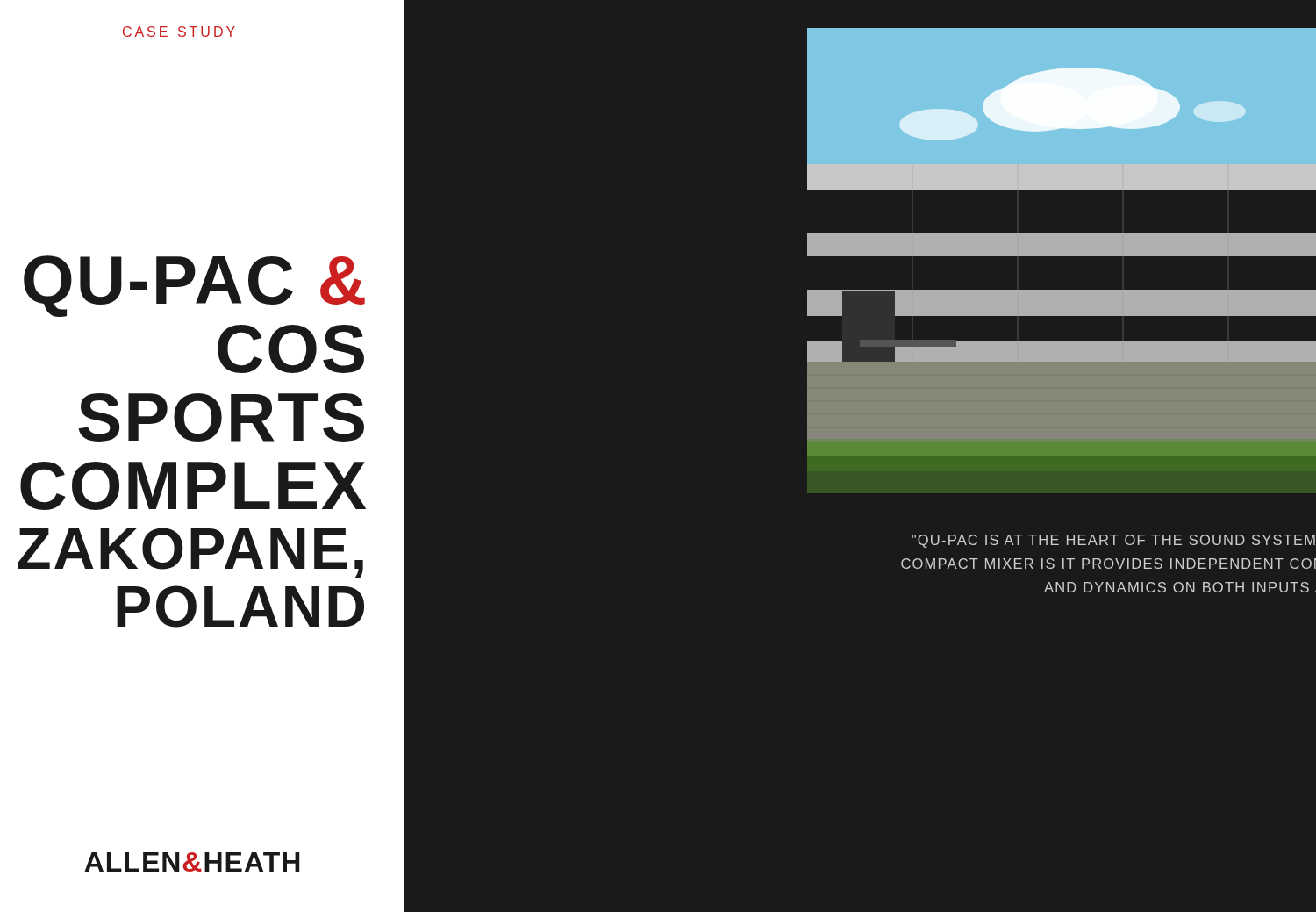Locate the text block with the text ""QU-PAC IS AT"
Screen dimensions: 912x1316
1079,564
